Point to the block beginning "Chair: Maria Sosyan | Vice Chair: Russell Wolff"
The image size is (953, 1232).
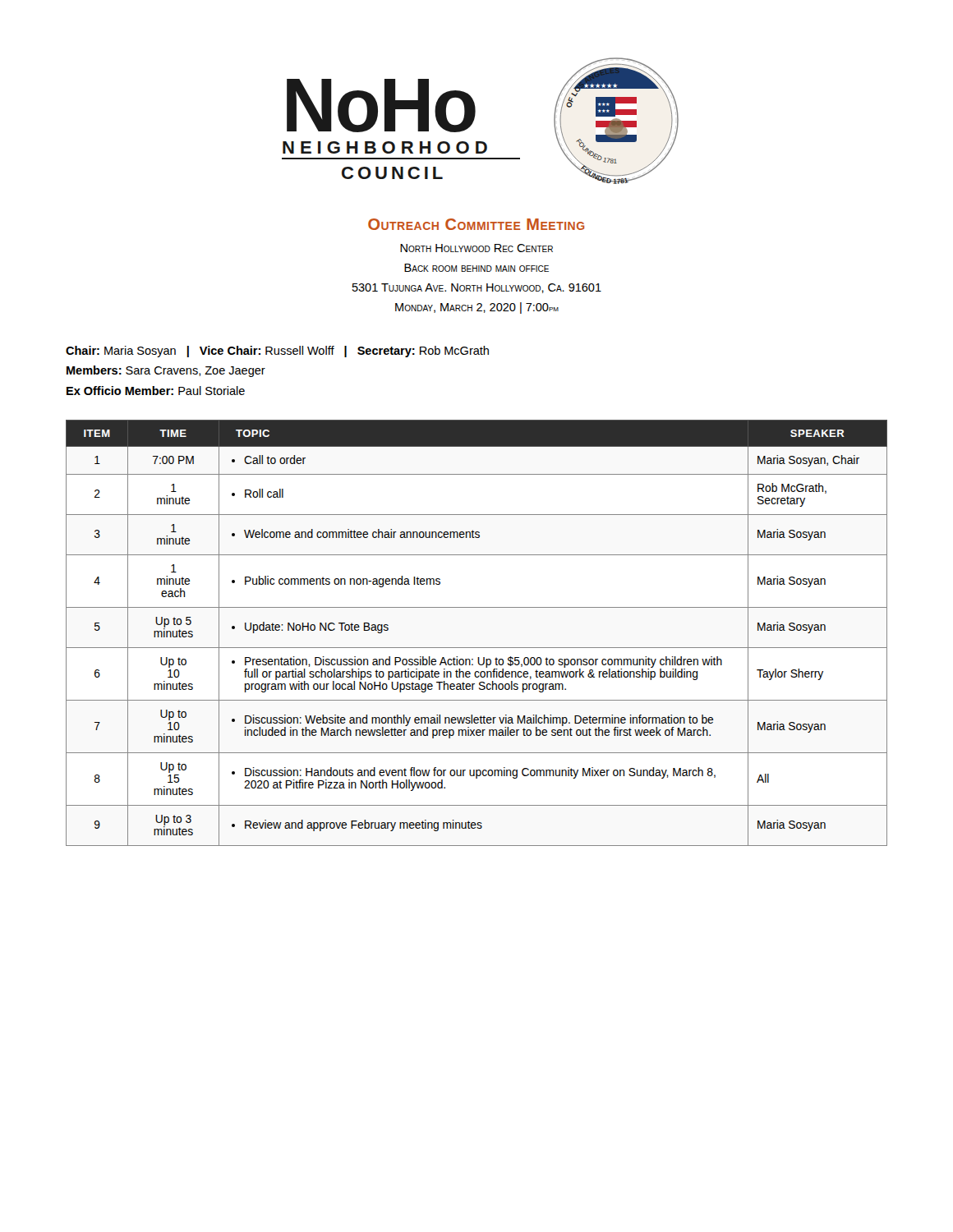tap(277, 352)
